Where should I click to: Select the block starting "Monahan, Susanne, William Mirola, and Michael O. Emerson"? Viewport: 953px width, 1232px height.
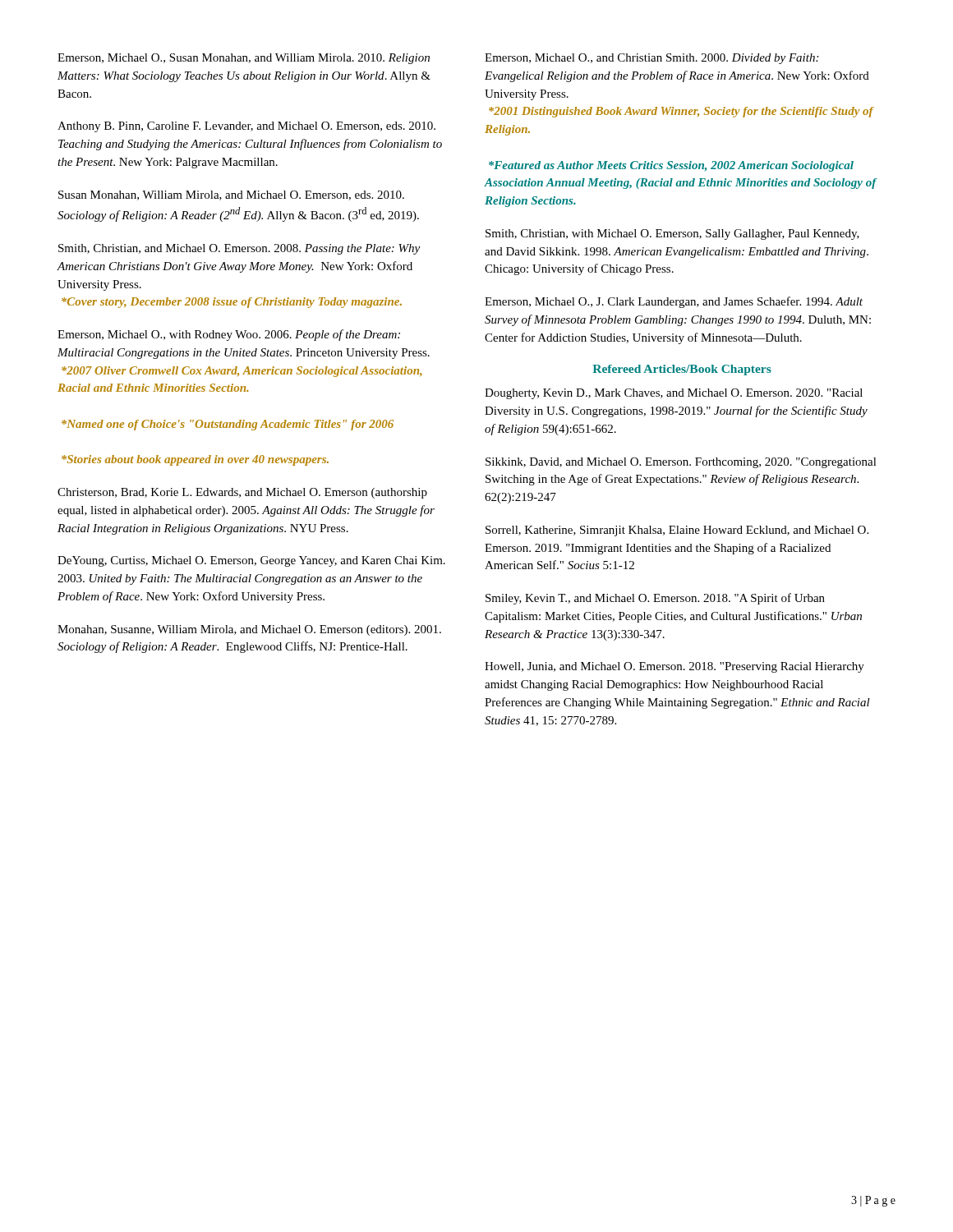255,638
